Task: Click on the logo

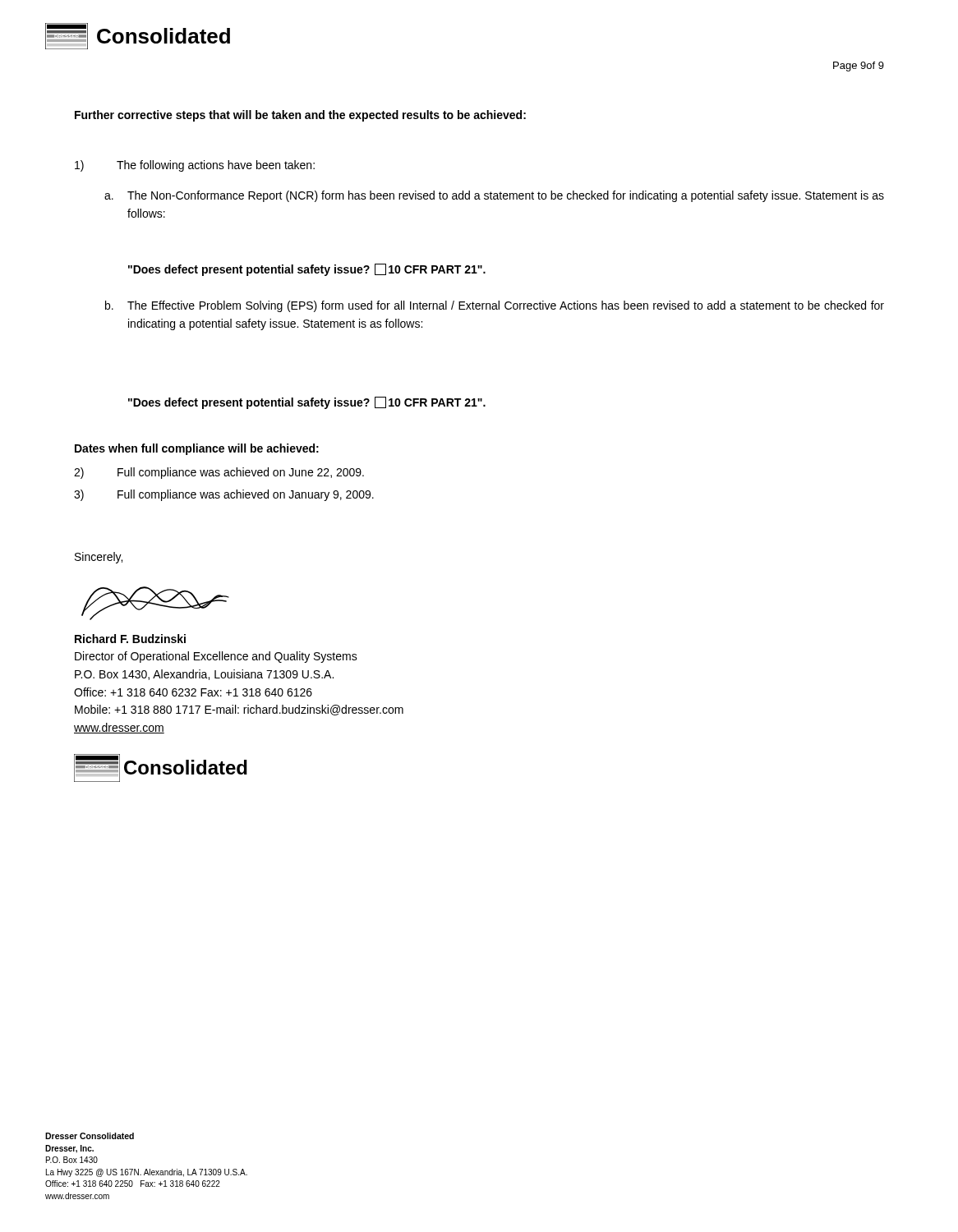Action: (x=161, y=768)
